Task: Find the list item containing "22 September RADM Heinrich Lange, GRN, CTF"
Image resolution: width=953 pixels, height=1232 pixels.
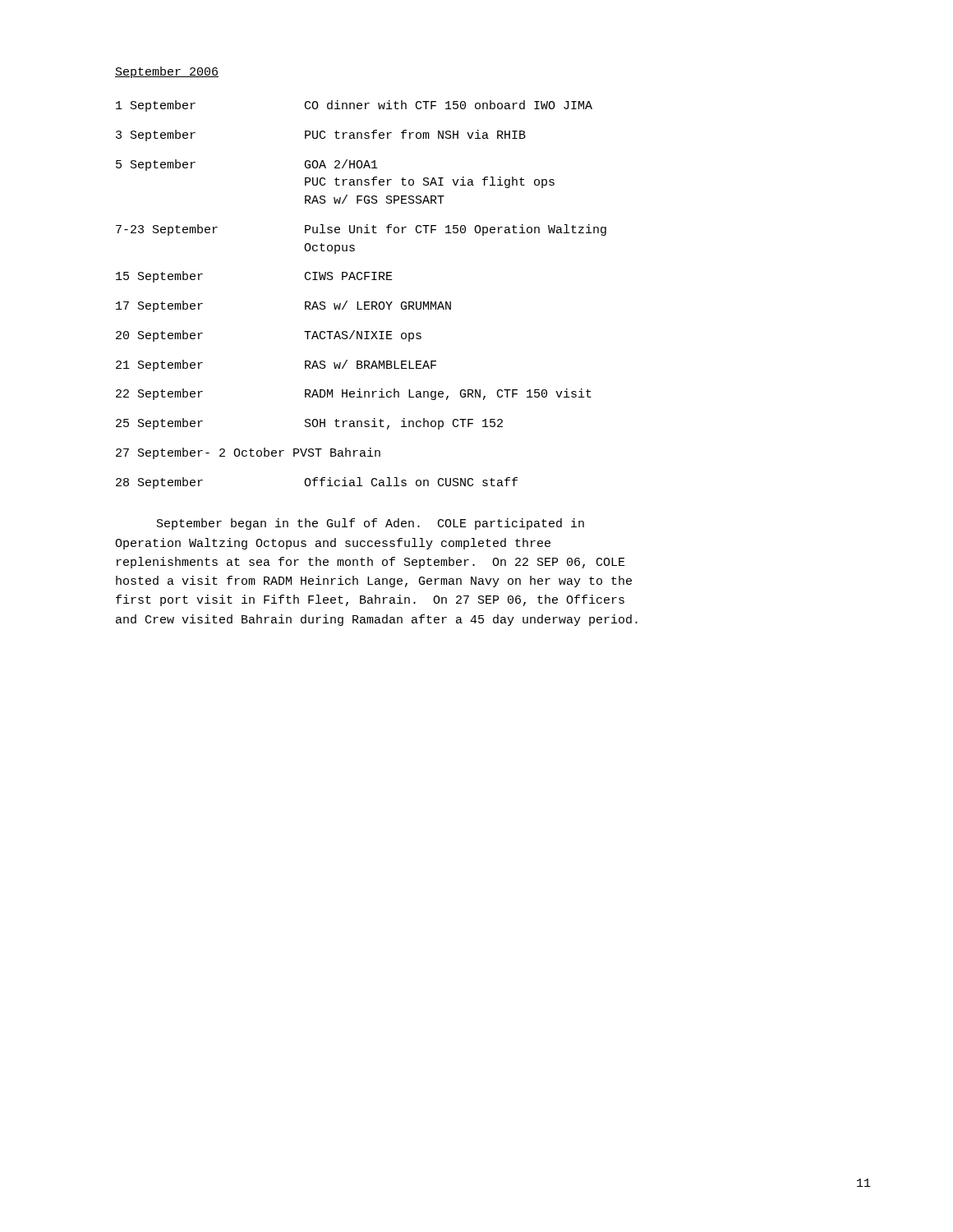Action: coord(493,395)
